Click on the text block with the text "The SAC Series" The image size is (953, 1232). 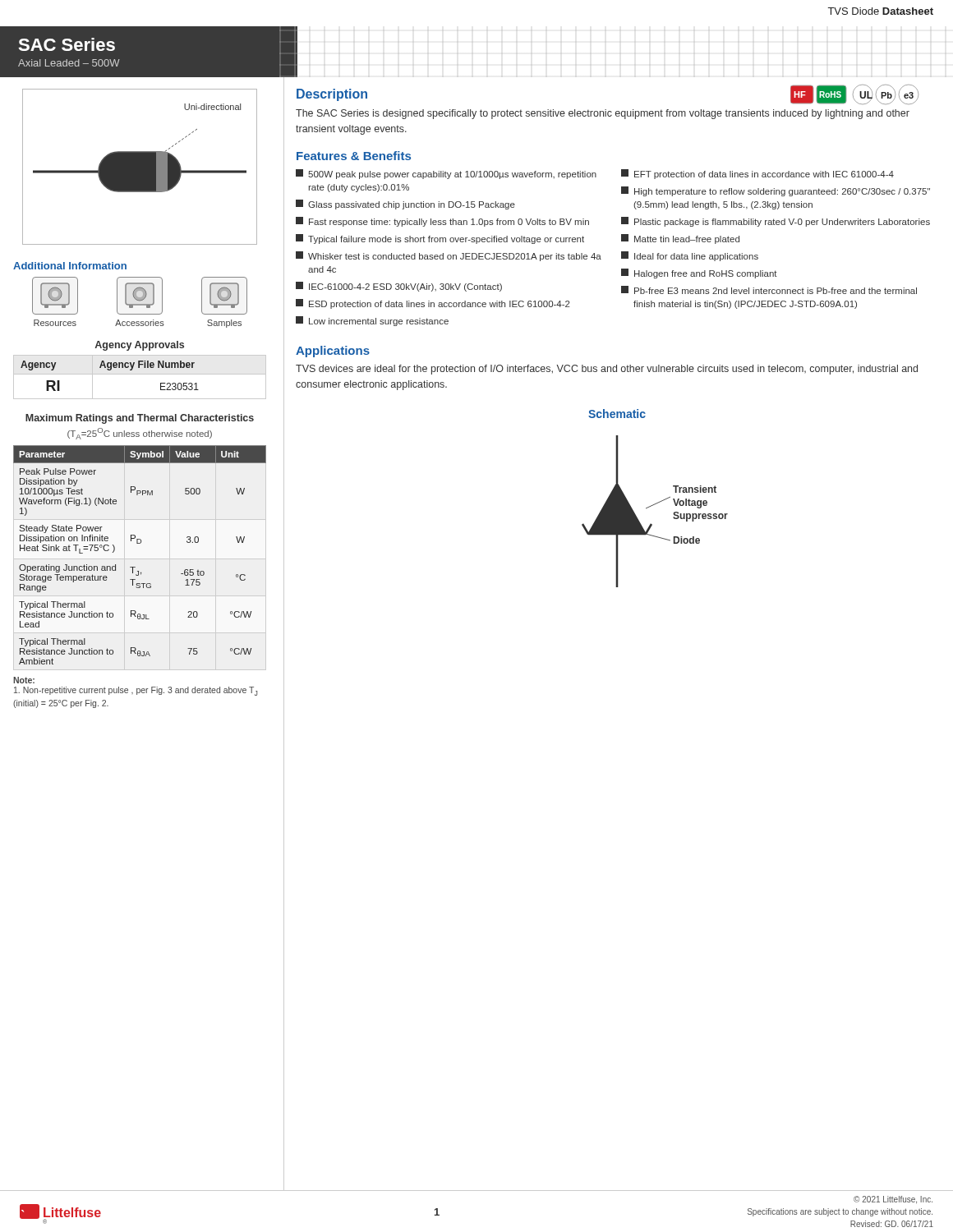(603, 121)
